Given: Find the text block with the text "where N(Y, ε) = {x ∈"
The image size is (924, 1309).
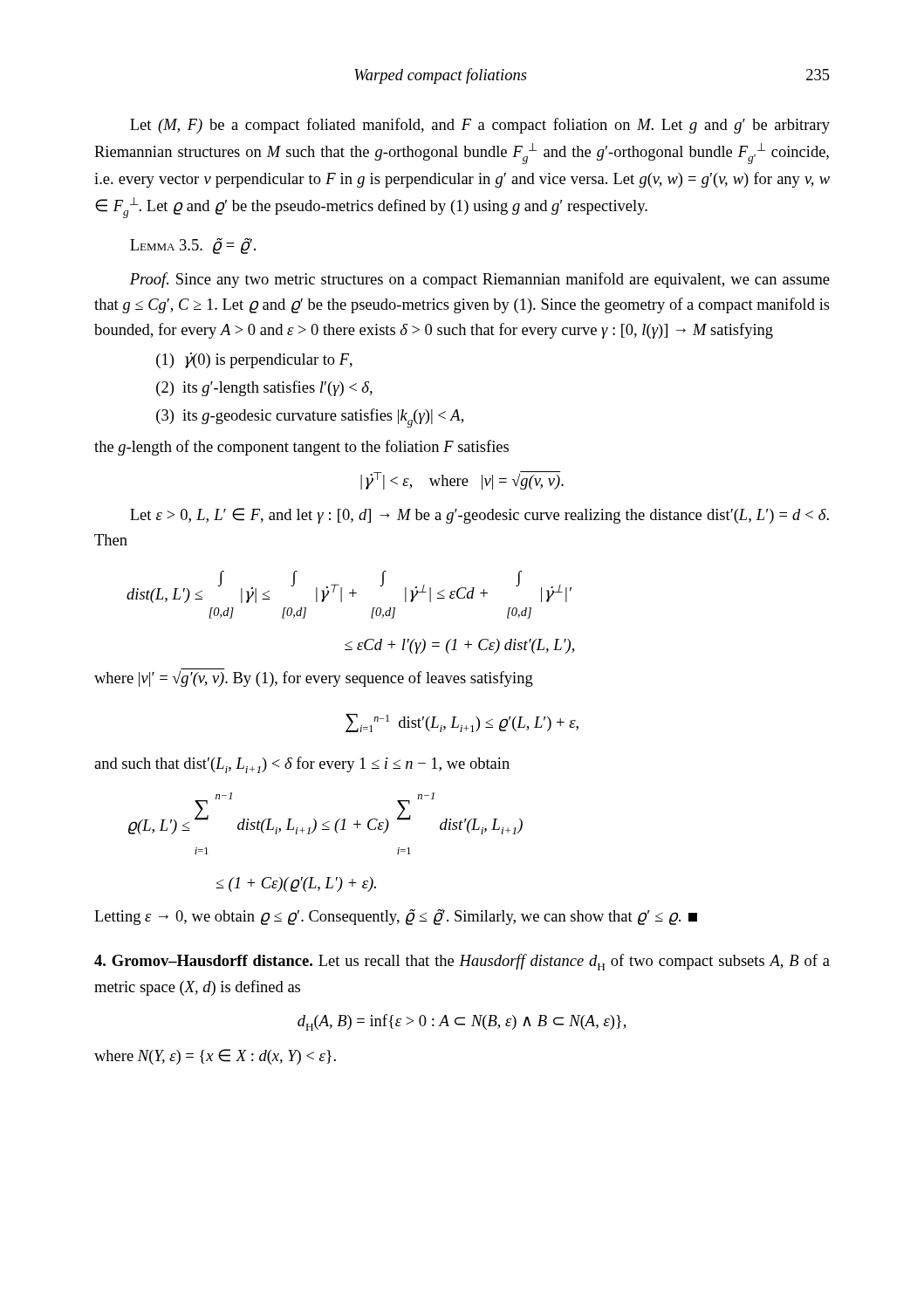Looking at the screenshot, I should pyautogui.click(x=216, y=1056).
